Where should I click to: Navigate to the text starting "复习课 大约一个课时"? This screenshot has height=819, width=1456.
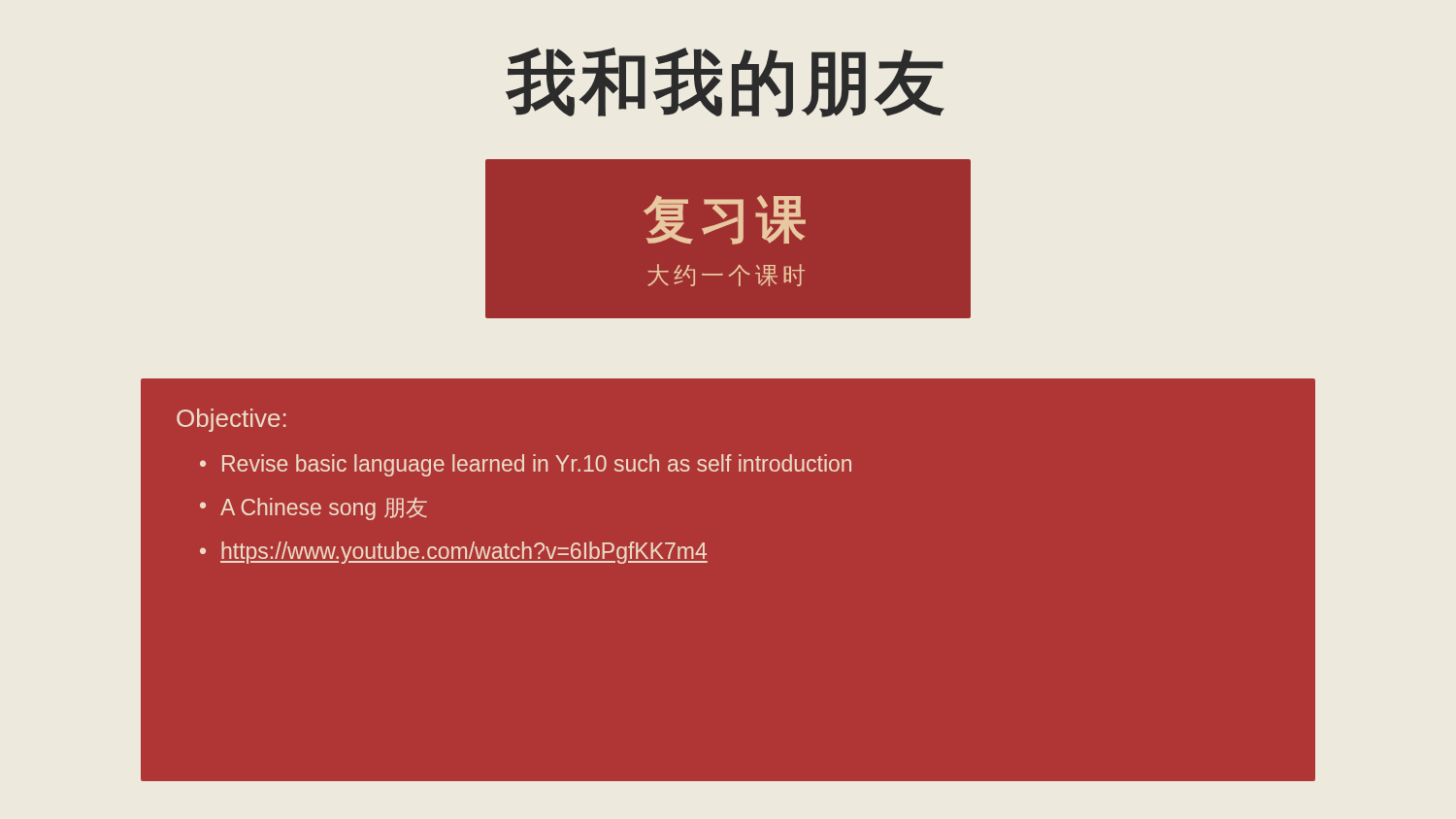click(728, 239)
